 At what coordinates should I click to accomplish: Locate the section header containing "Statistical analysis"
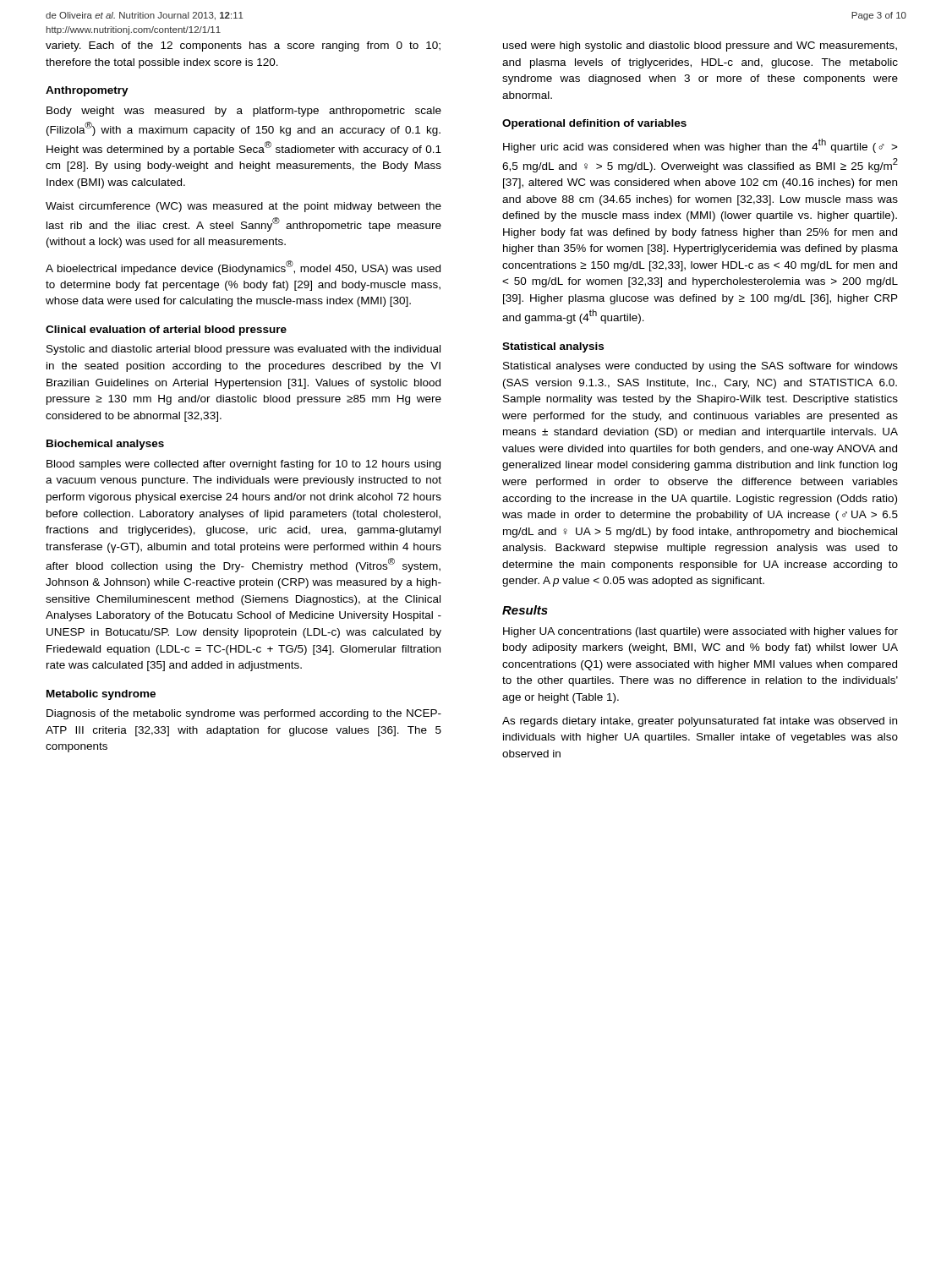point(553,346)
